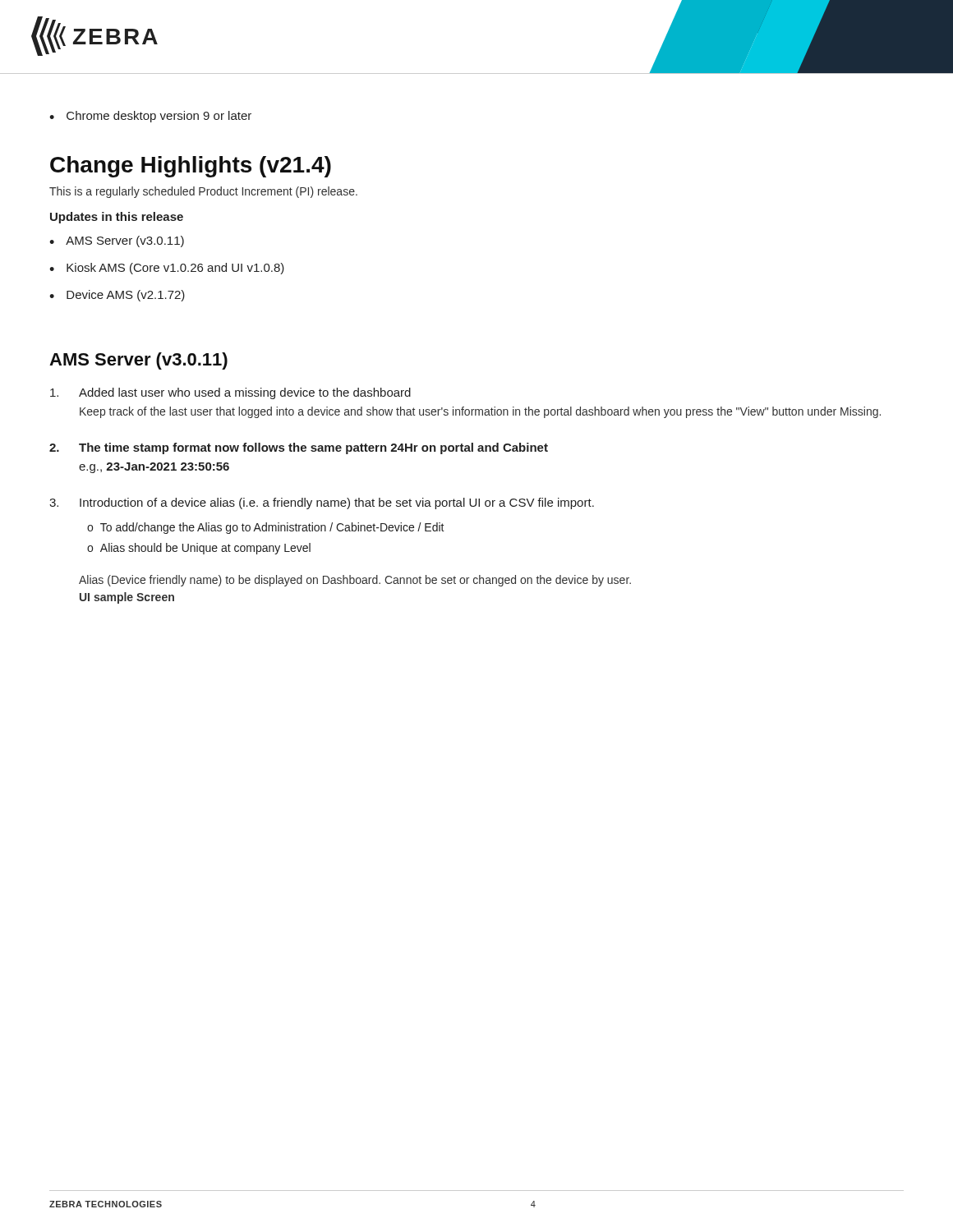Find the list item with the text "• AMS Server (v3.0.11)"

coord(117,243)
